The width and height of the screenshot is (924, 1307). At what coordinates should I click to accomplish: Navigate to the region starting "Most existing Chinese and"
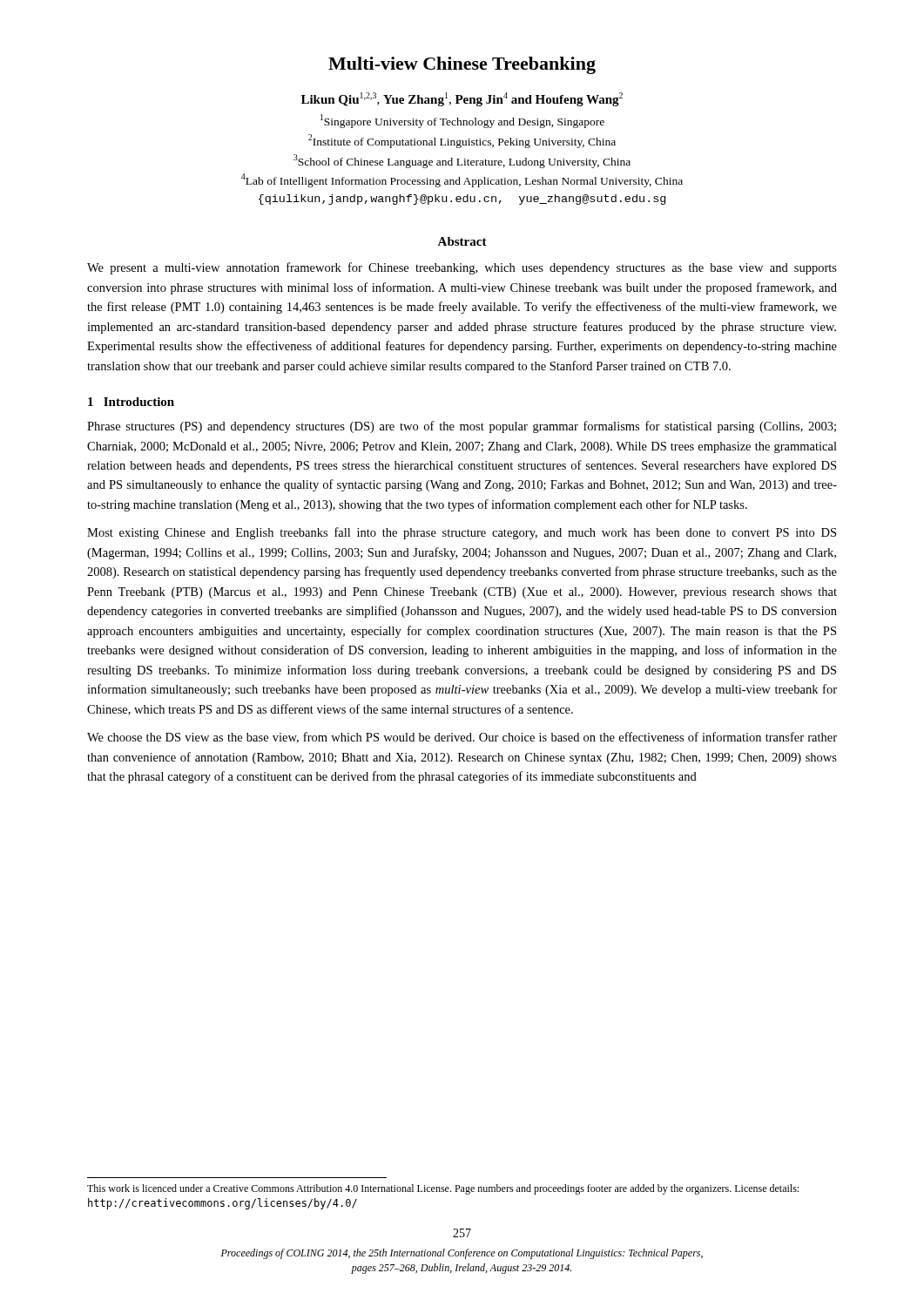click(462, 621)
